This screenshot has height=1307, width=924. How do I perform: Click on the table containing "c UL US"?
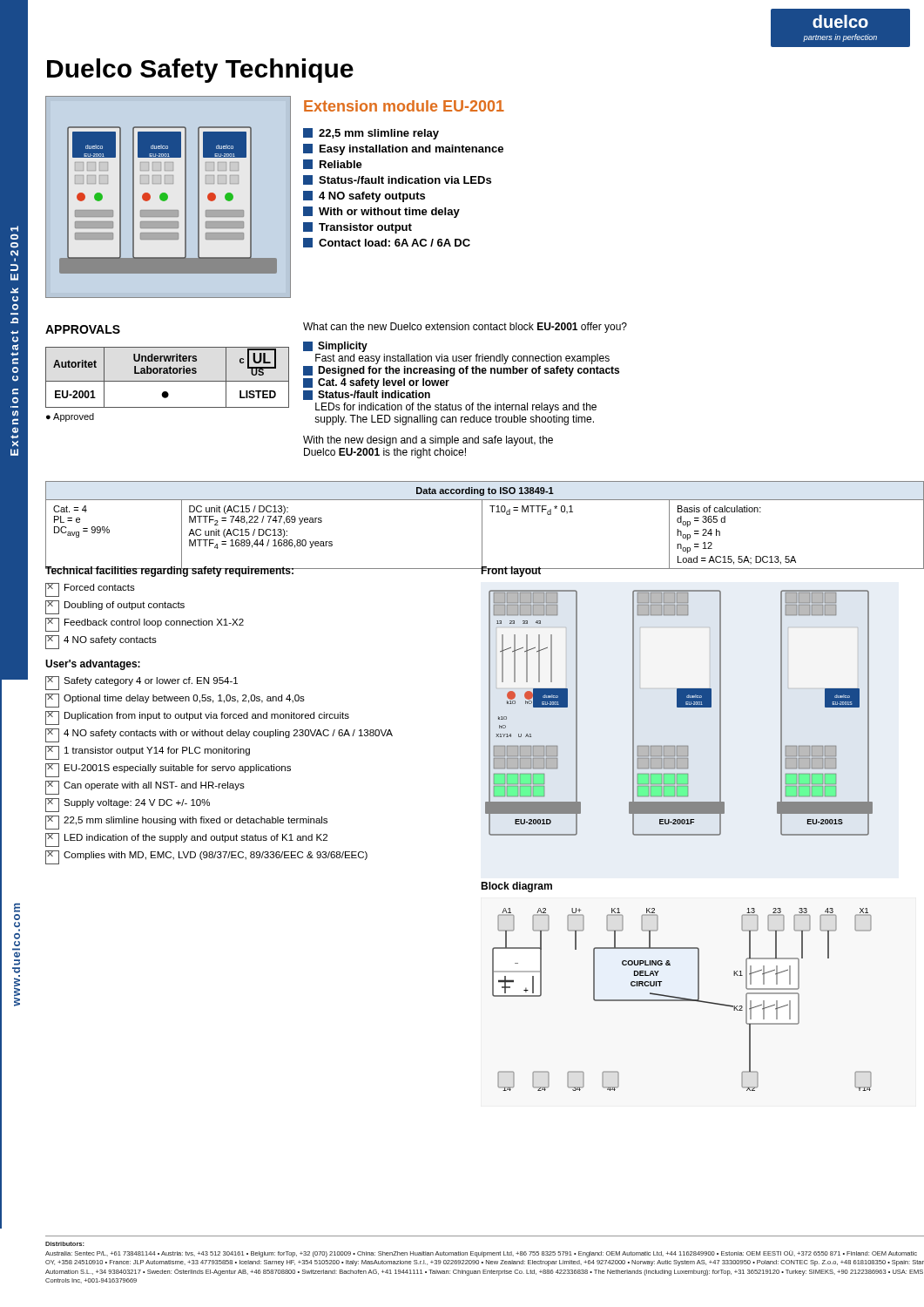[167, 382]
